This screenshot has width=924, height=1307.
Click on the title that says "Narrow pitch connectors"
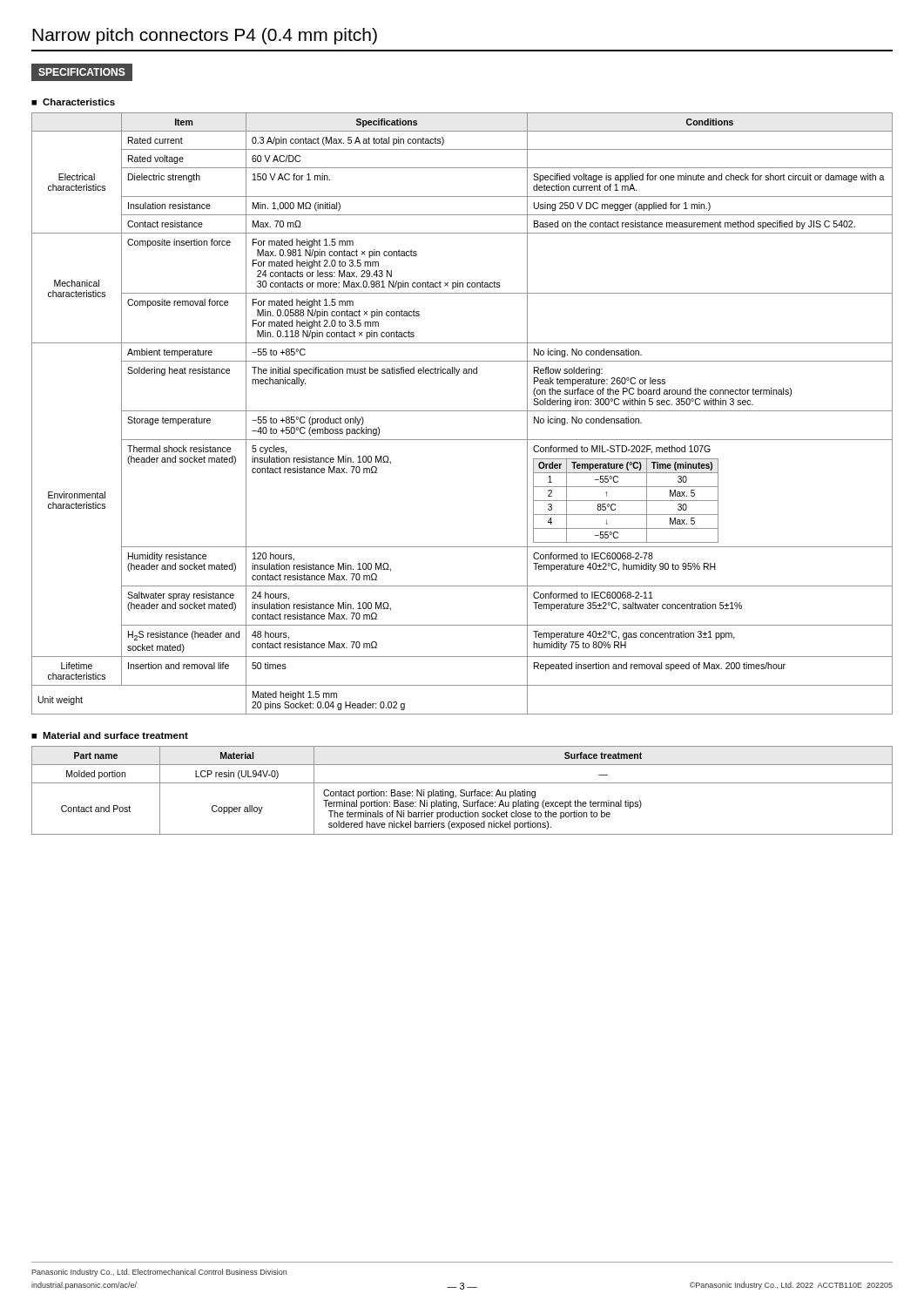205,34
